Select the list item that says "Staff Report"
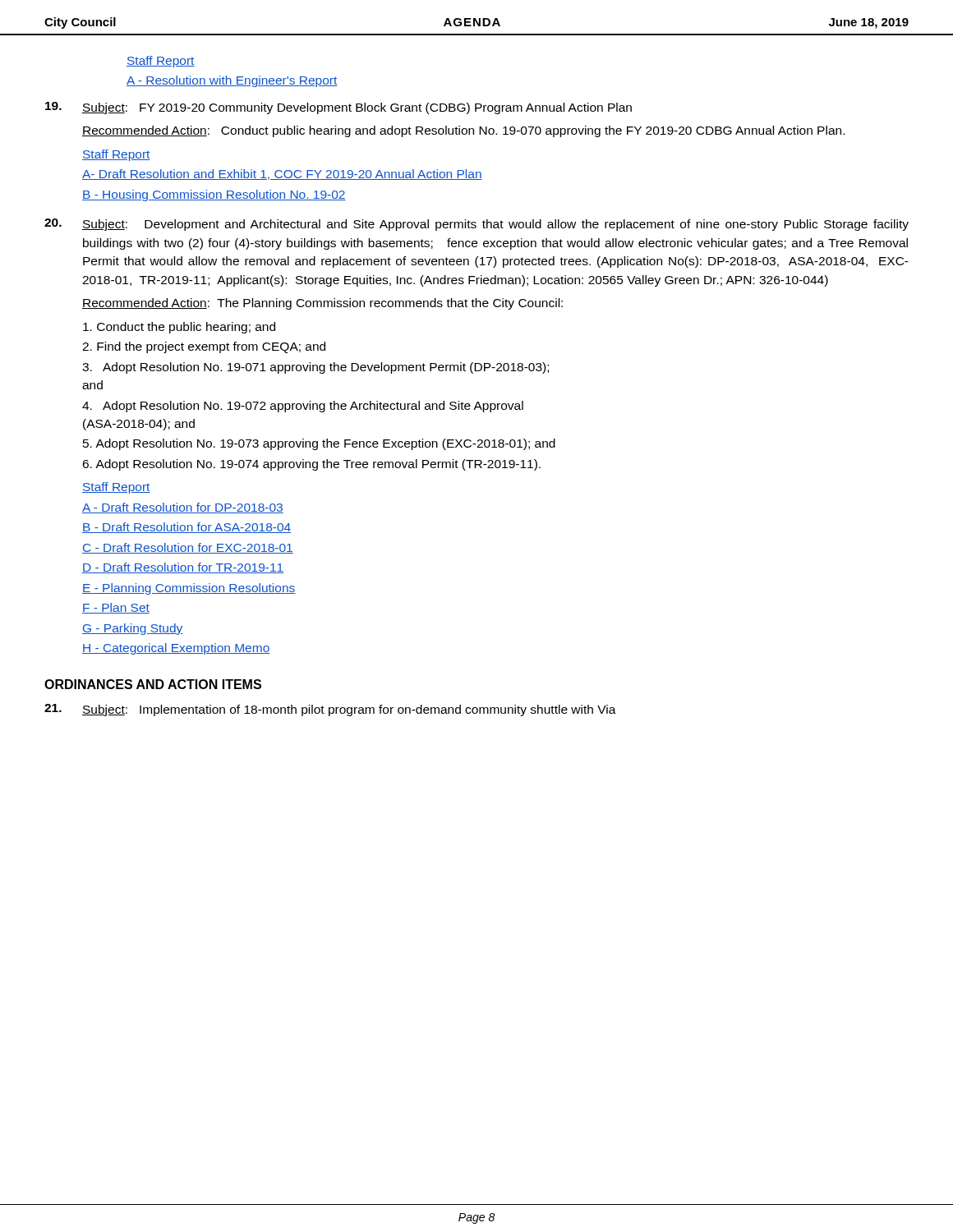This screenshot has width=953, height=1232. tap(160, 60)
